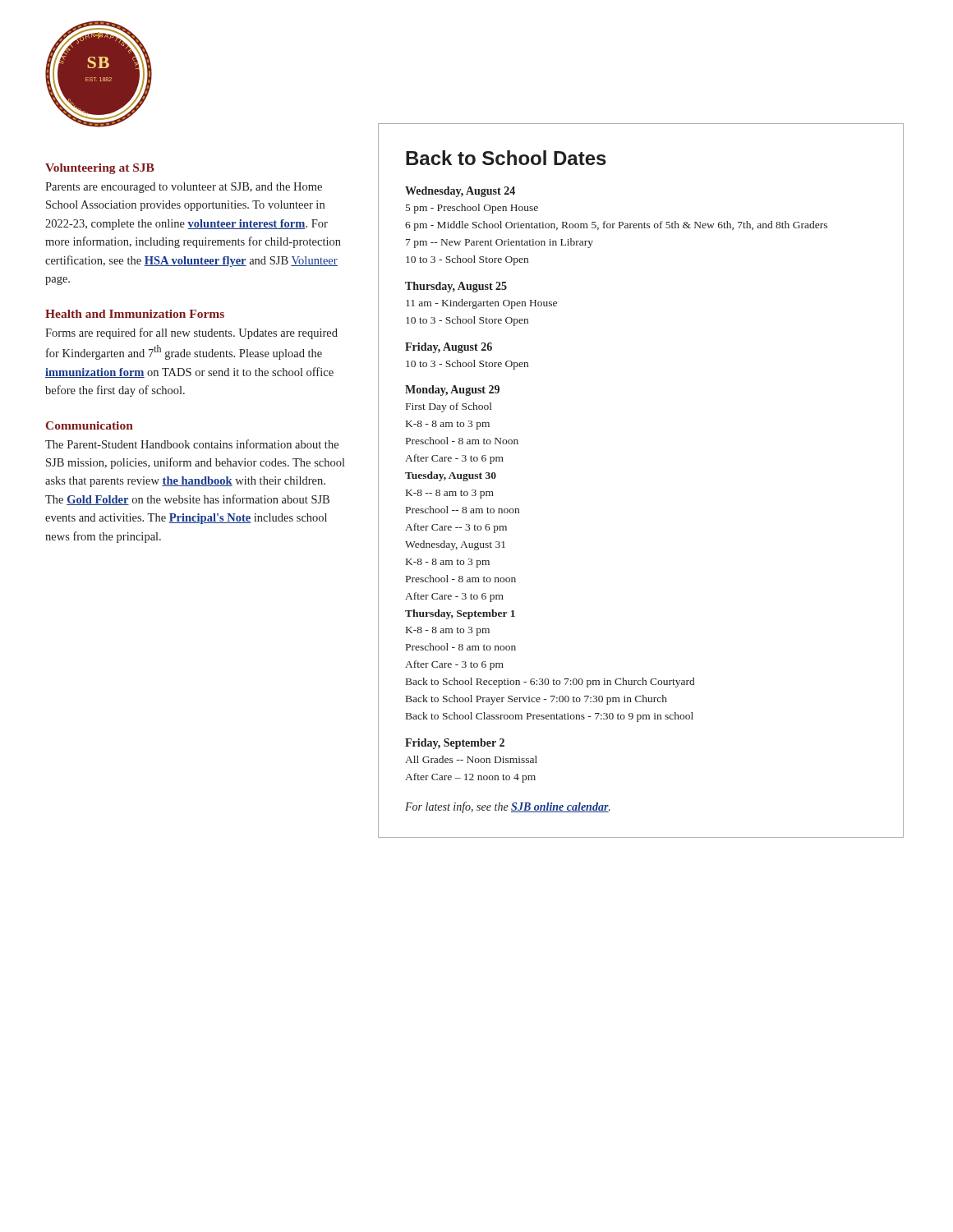Find the text block that says "The Parent-Student Handbook contains information"

pos(195,490)
